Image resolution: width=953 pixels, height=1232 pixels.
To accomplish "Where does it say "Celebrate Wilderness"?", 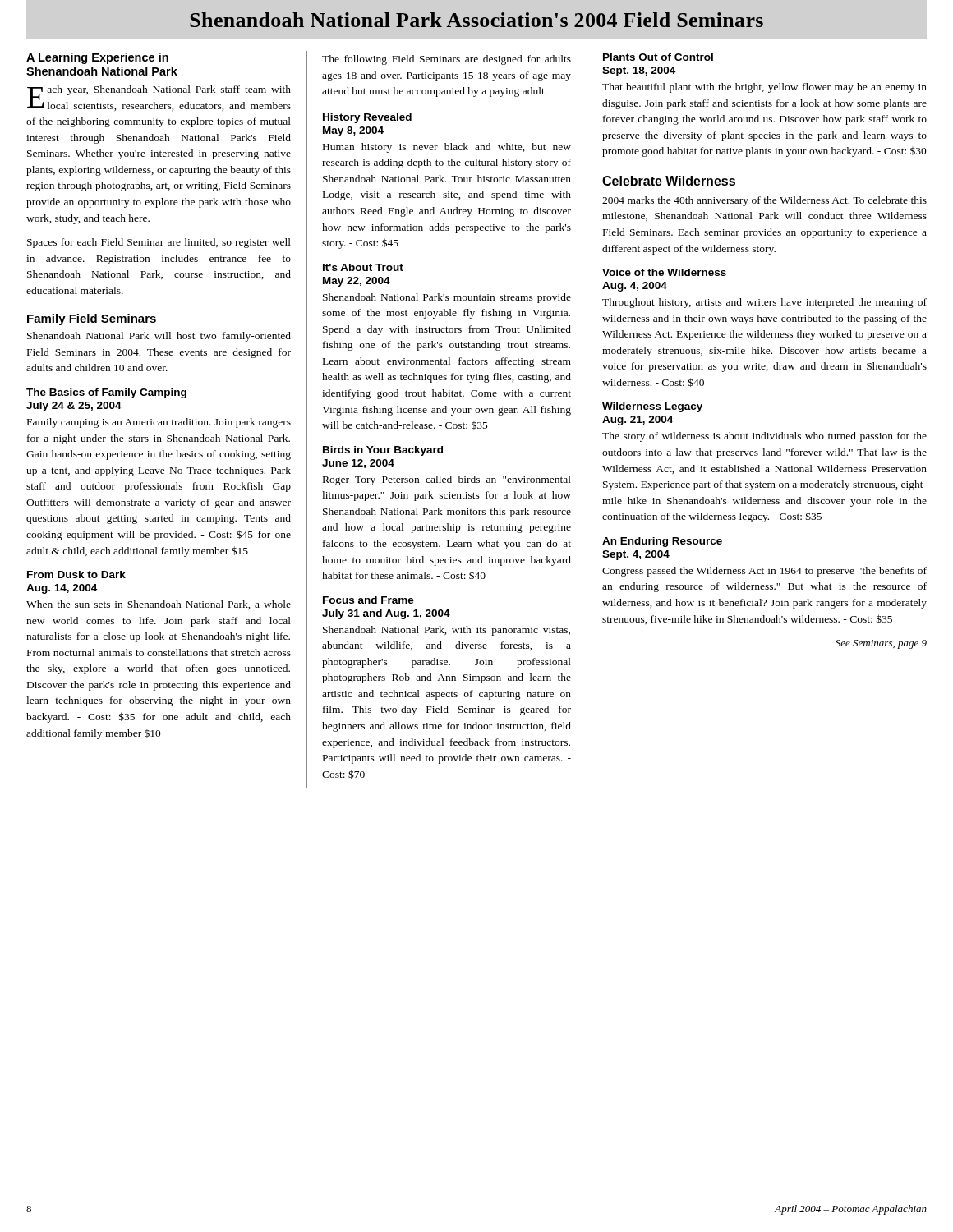I will point(669,181).
